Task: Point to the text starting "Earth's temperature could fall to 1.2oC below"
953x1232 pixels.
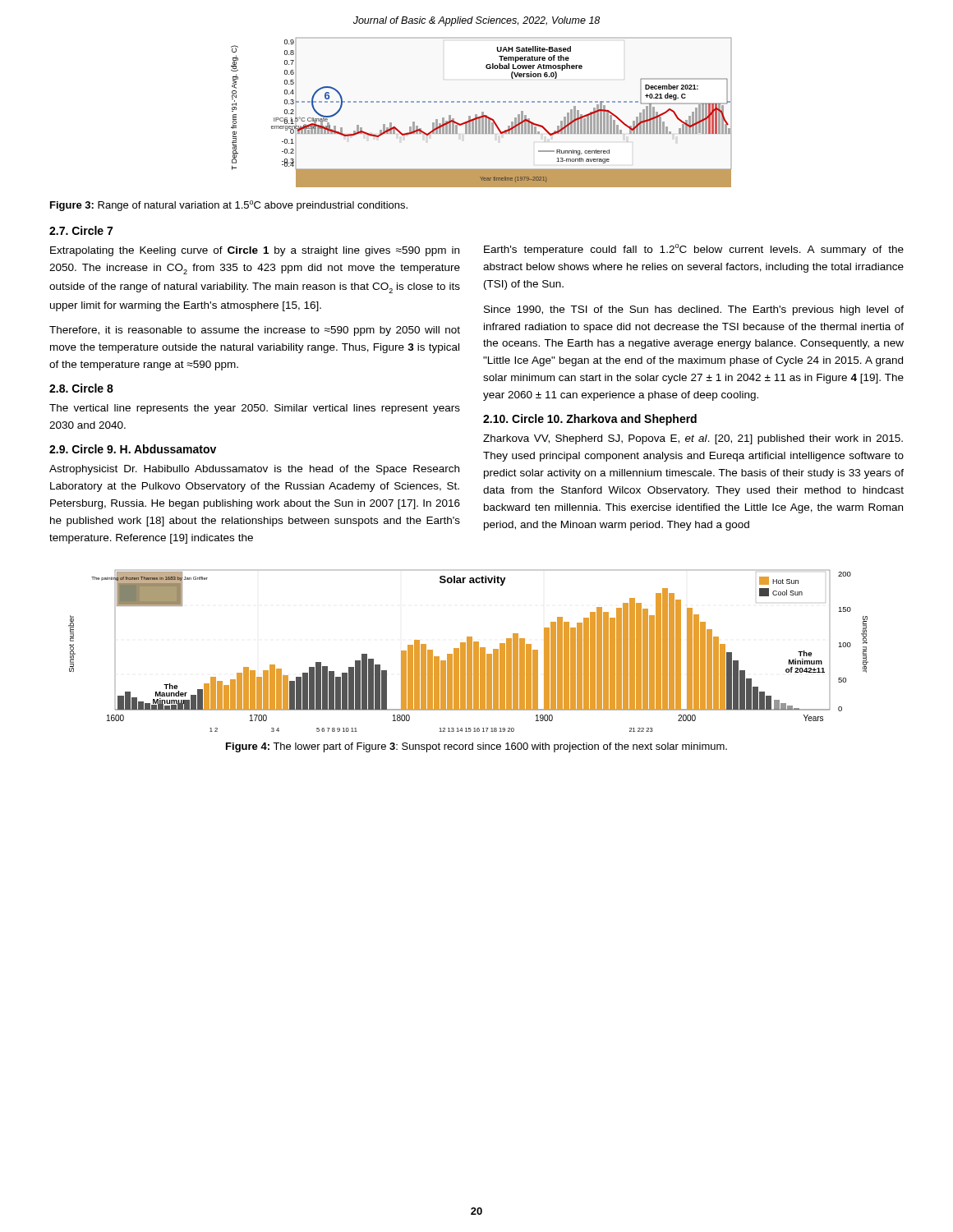Action: [x=693, y=266]
